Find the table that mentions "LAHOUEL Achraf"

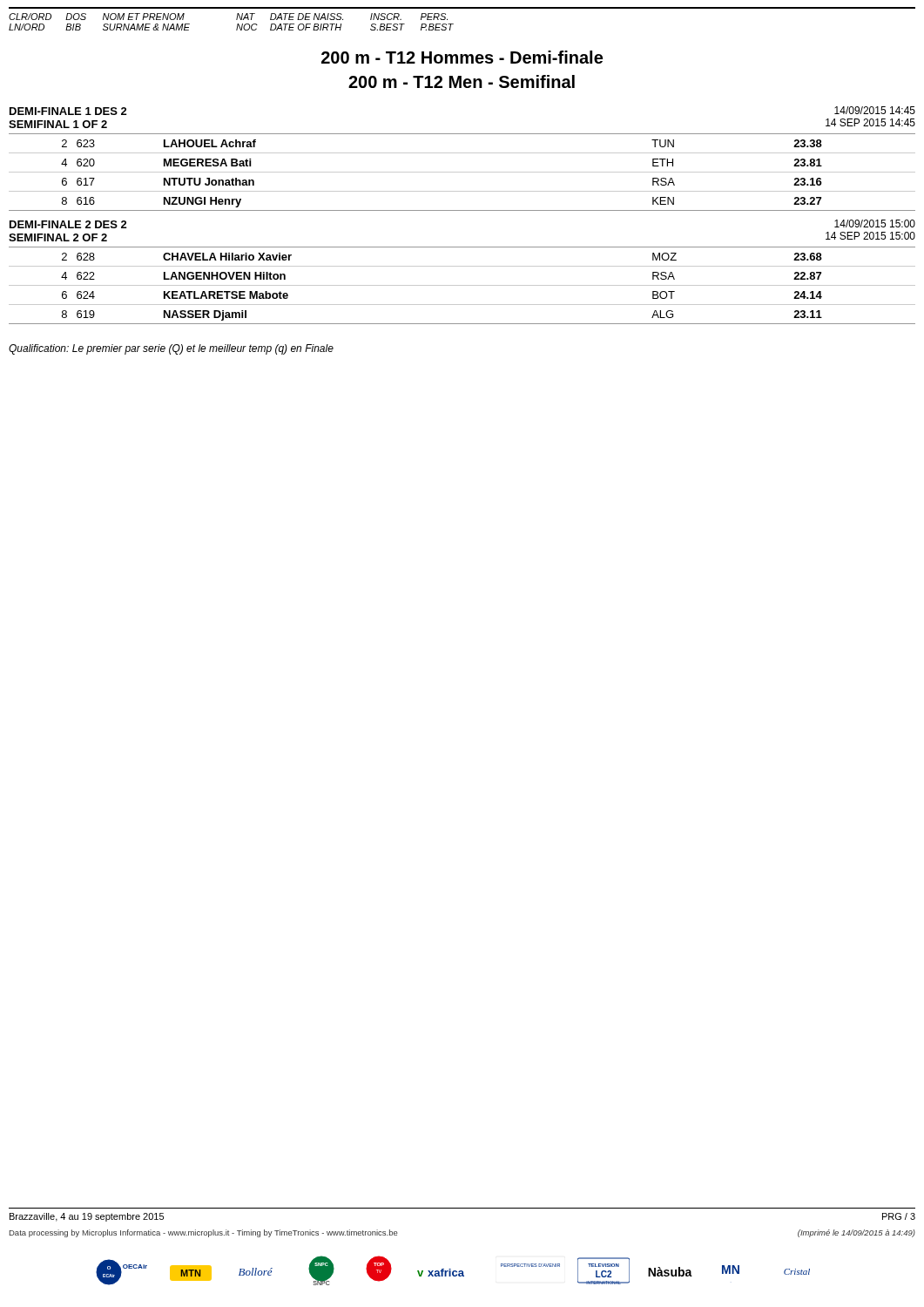(x=462, y=172)
